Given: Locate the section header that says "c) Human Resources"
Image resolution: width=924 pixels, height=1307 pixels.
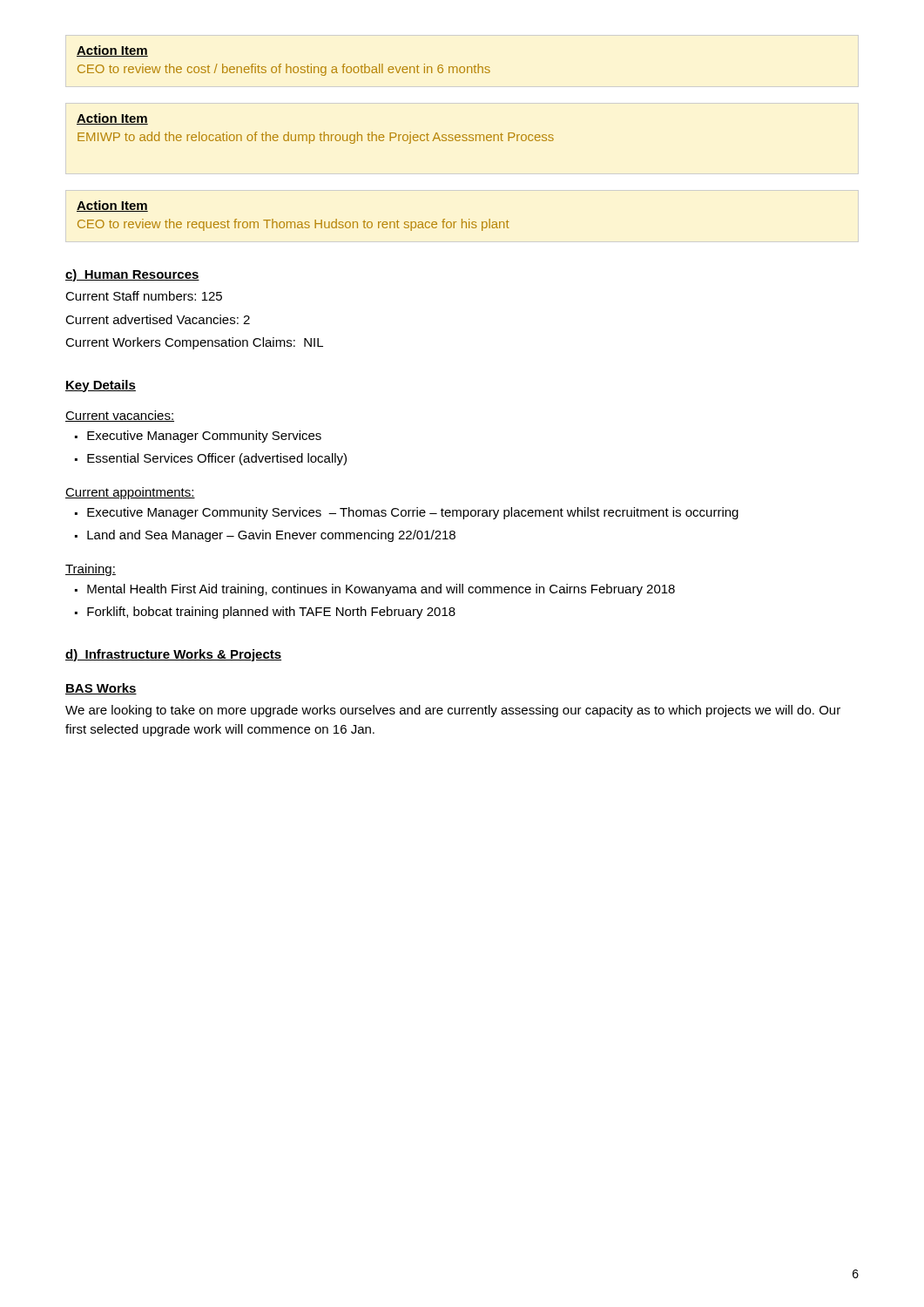Looking at the screenshot, I should (132, 274).
